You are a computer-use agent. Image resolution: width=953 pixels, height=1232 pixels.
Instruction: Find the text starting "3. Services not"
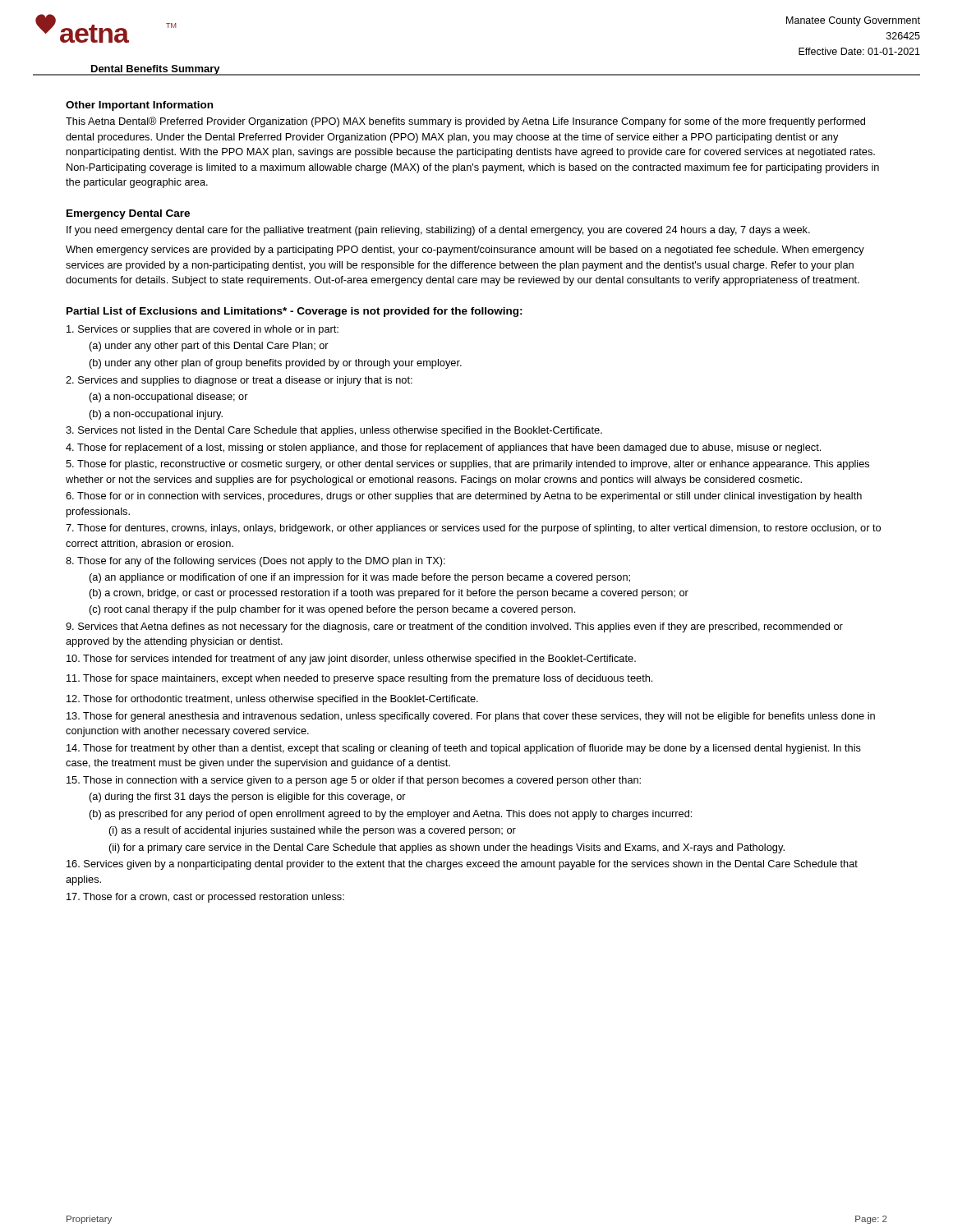pyautogui.click(x=334, y=430)
